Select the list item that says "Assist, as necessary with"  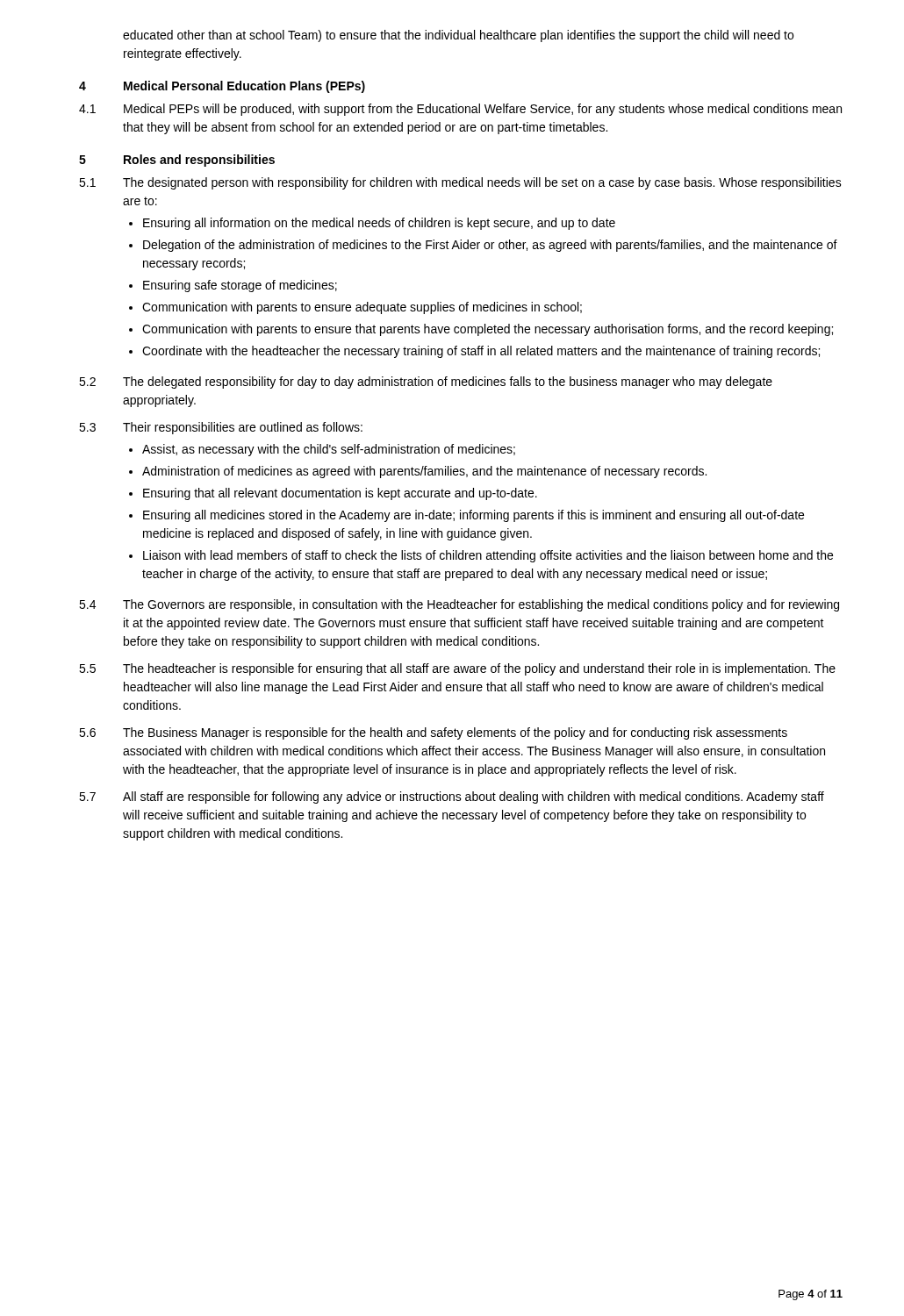(x=329, y=449)
